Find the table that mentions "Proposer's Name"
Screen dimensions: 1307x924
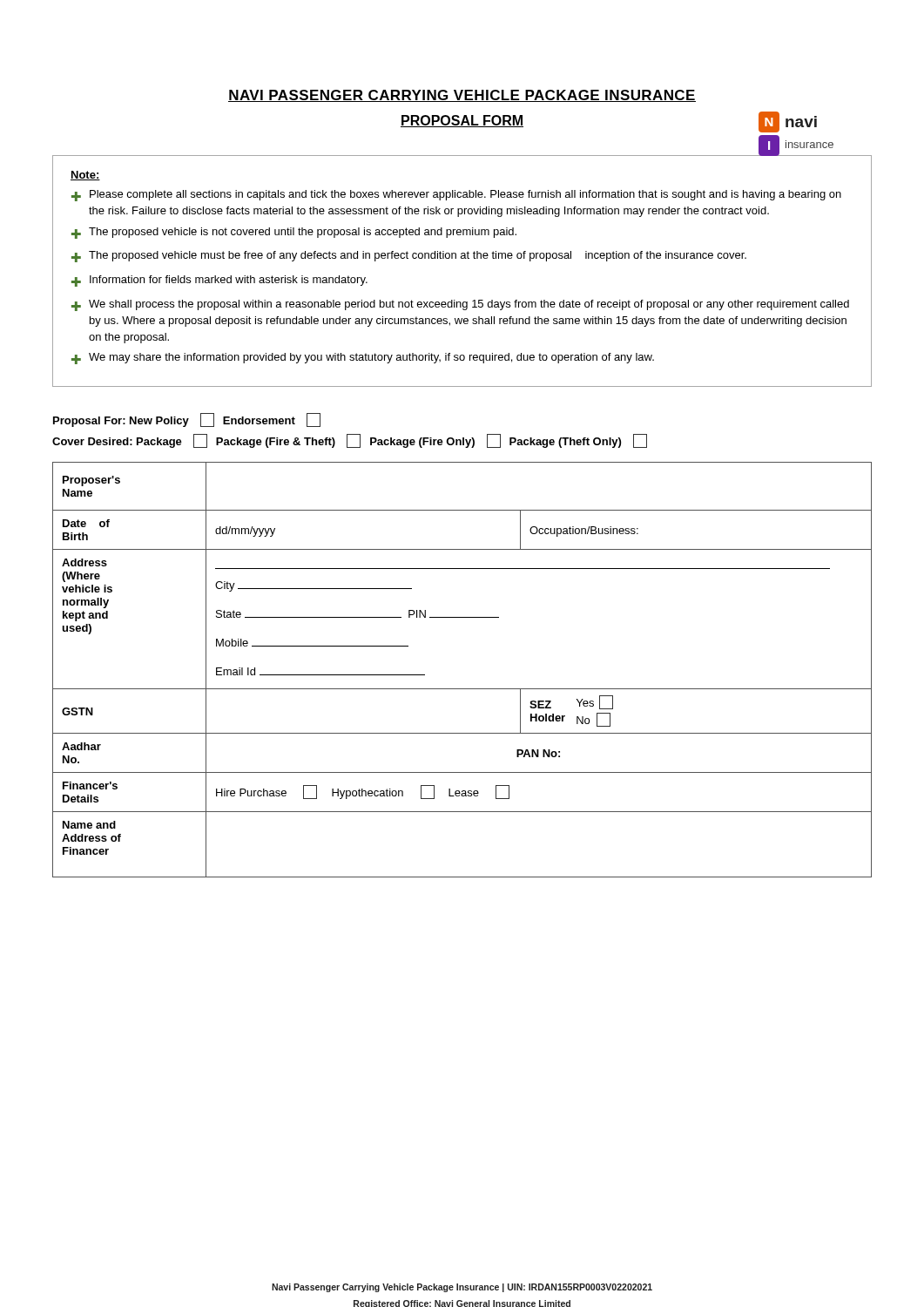[462, 670]
